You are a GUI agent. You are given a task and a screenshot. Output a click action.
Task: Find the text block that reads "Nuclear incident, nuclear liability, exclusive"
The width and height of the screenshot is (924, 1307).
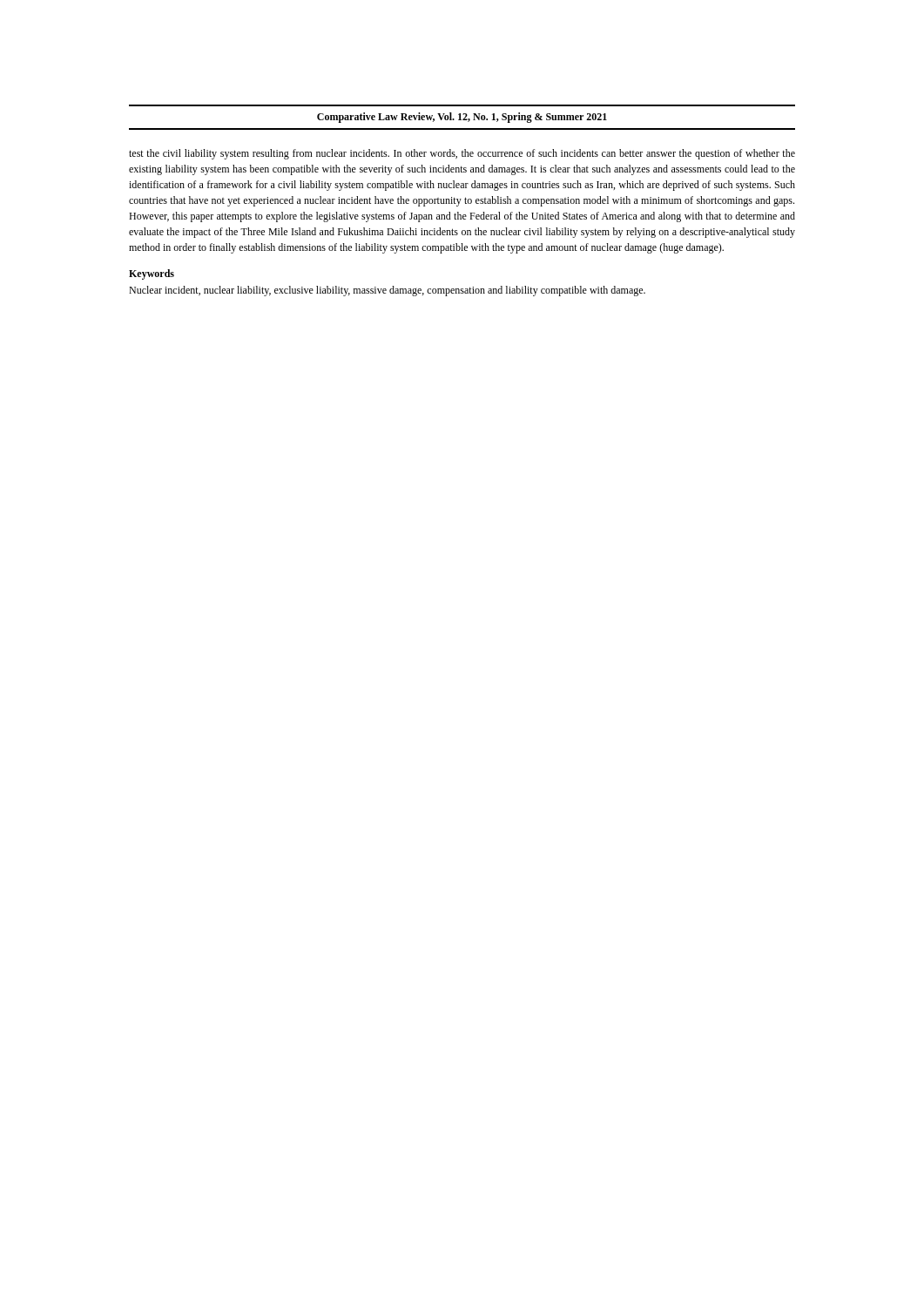coord(387,290)
